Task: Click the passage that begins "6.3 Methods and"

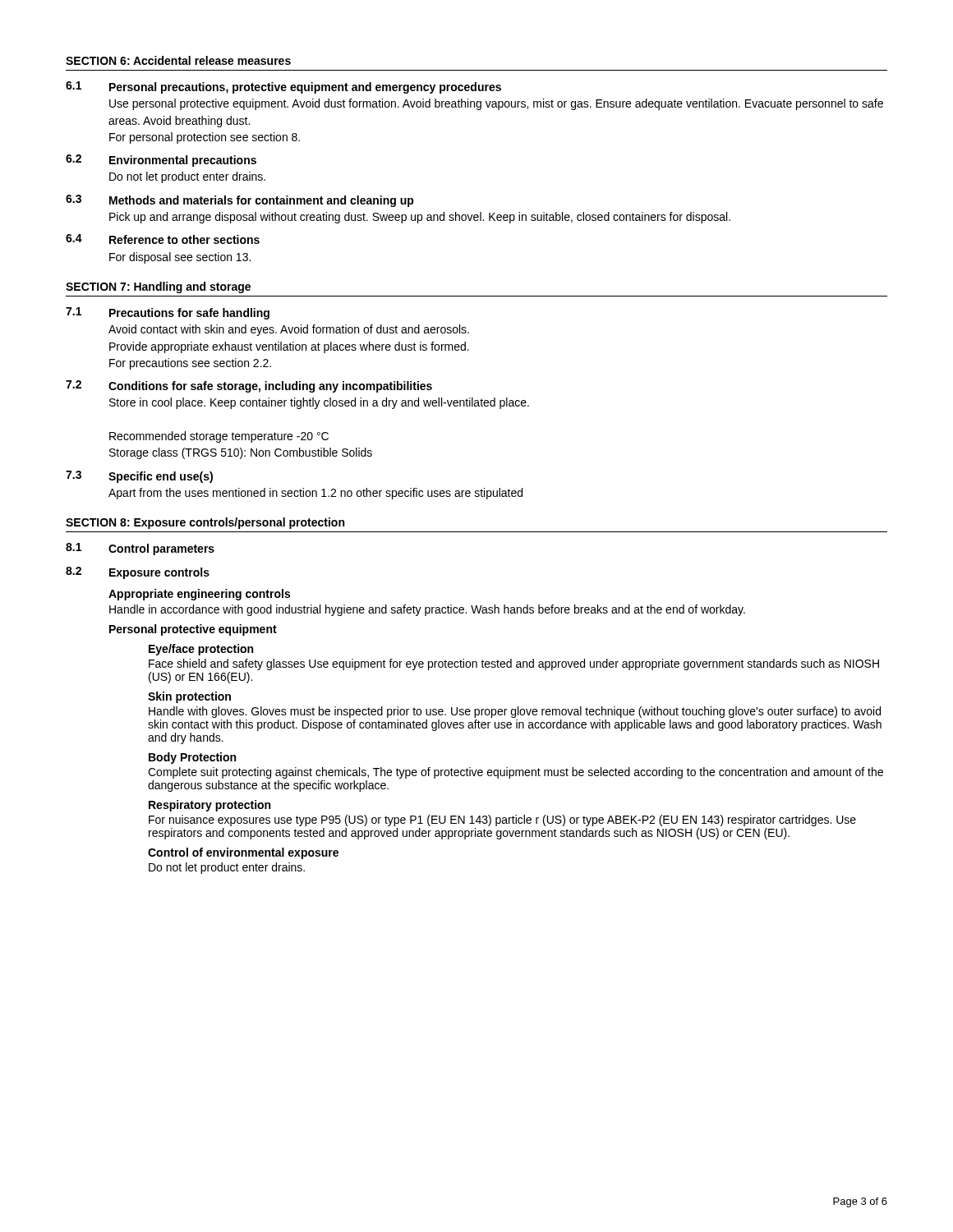Action: (x=476, y=209)
